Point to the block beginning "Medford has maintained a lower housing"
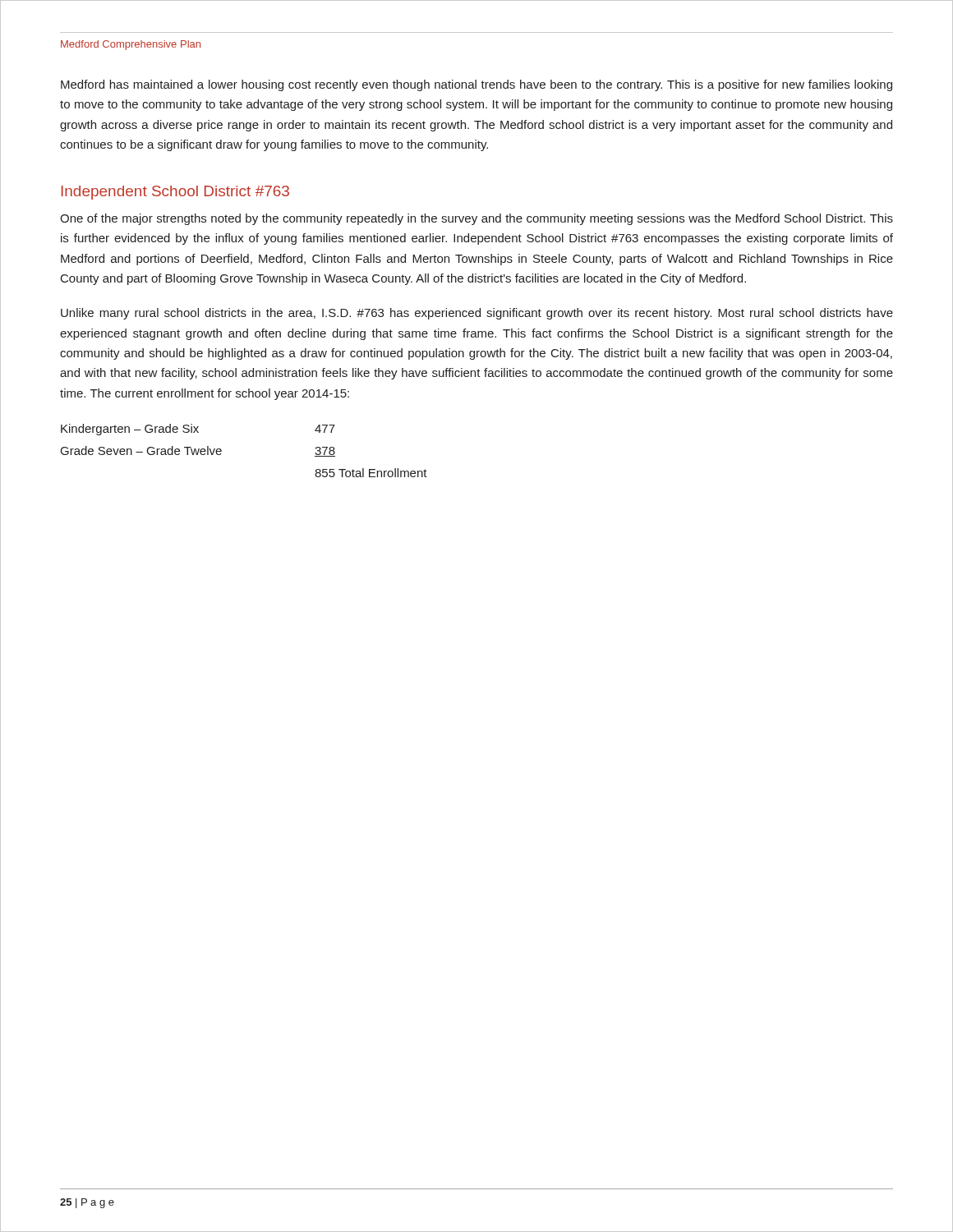 [476, 114]
